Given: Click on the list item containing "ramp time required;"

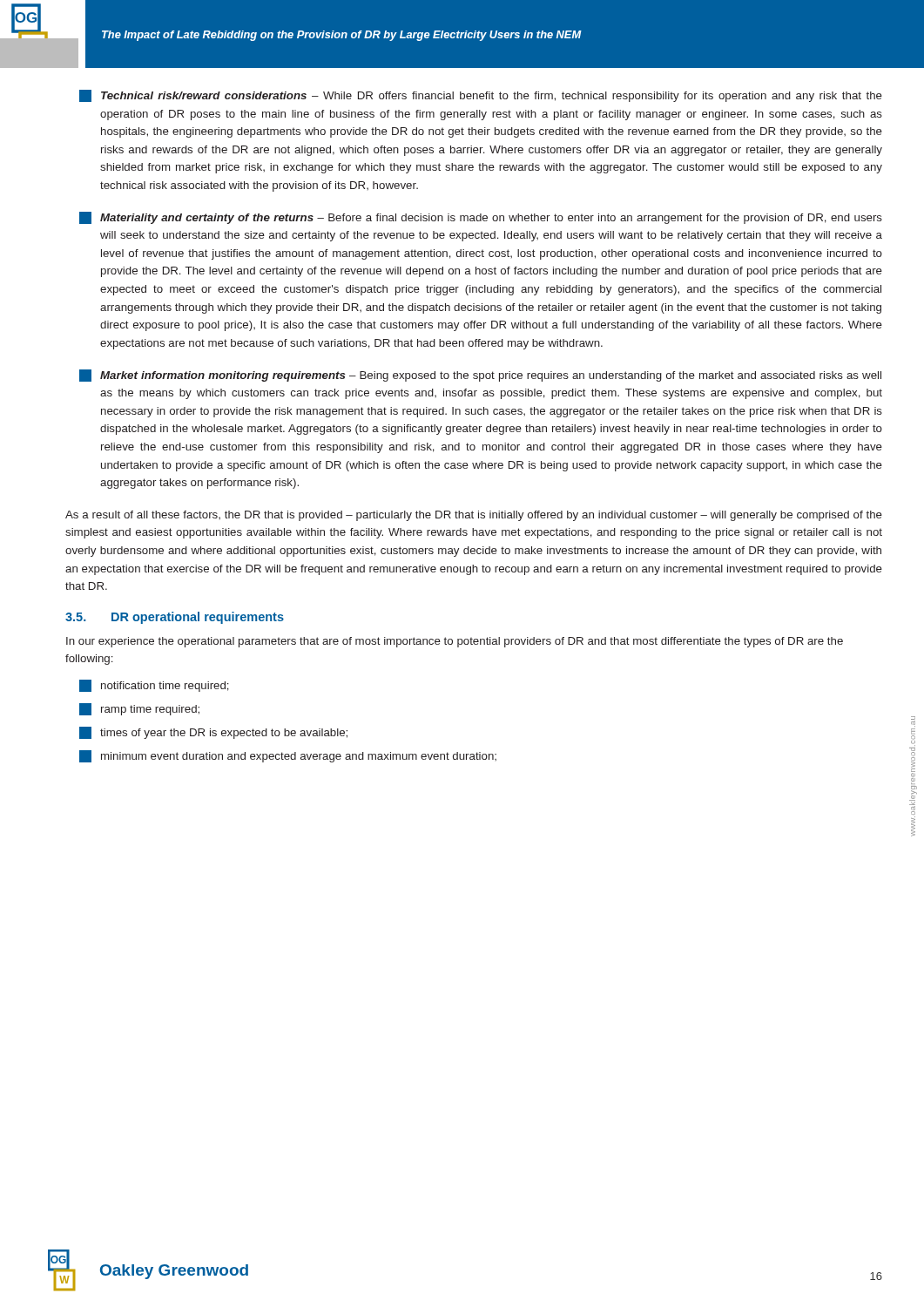Looking at the screenshot, I should [x=139, y=709].
